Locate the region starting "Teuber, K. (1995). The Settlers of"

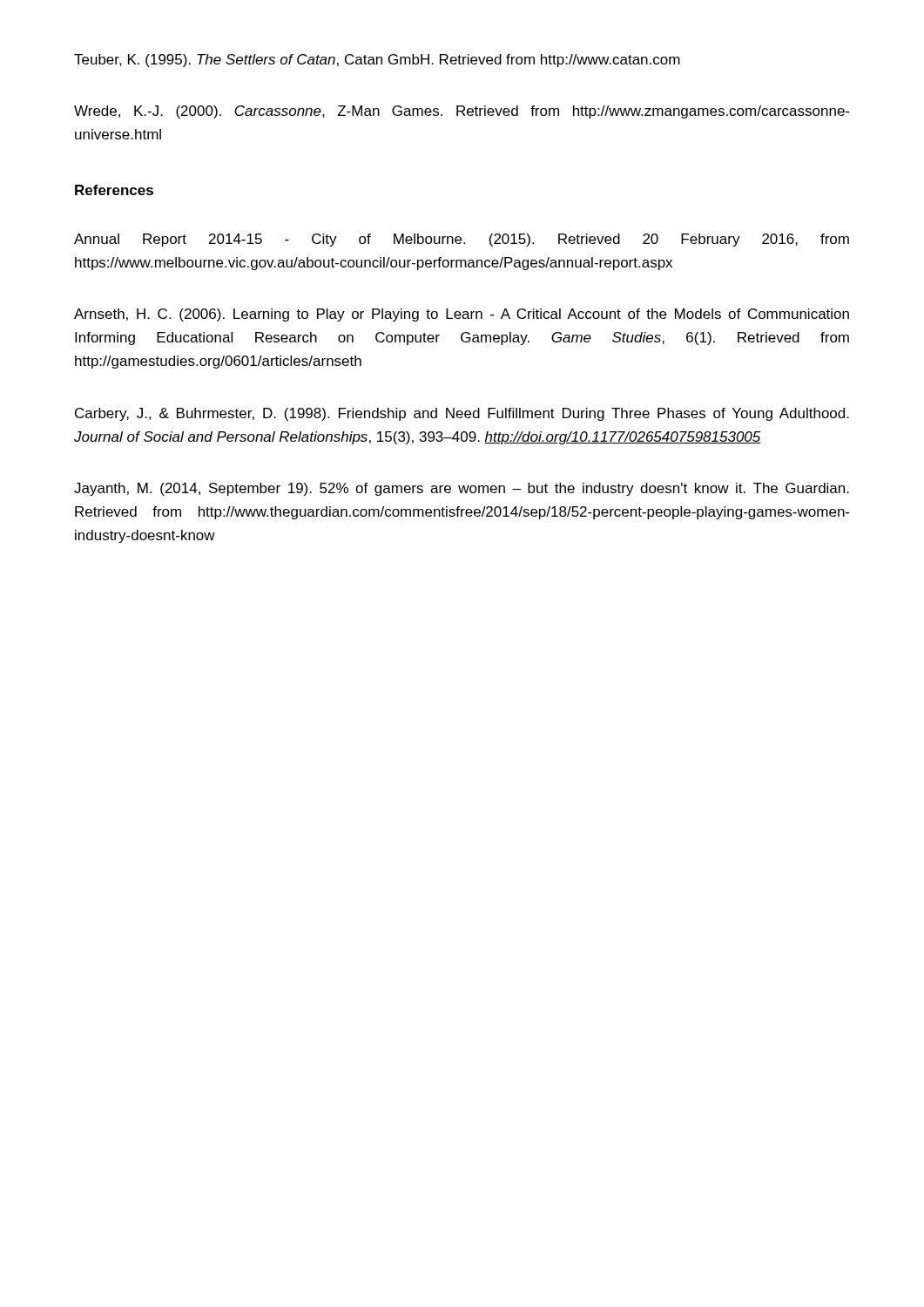click(x=377, y=60)
